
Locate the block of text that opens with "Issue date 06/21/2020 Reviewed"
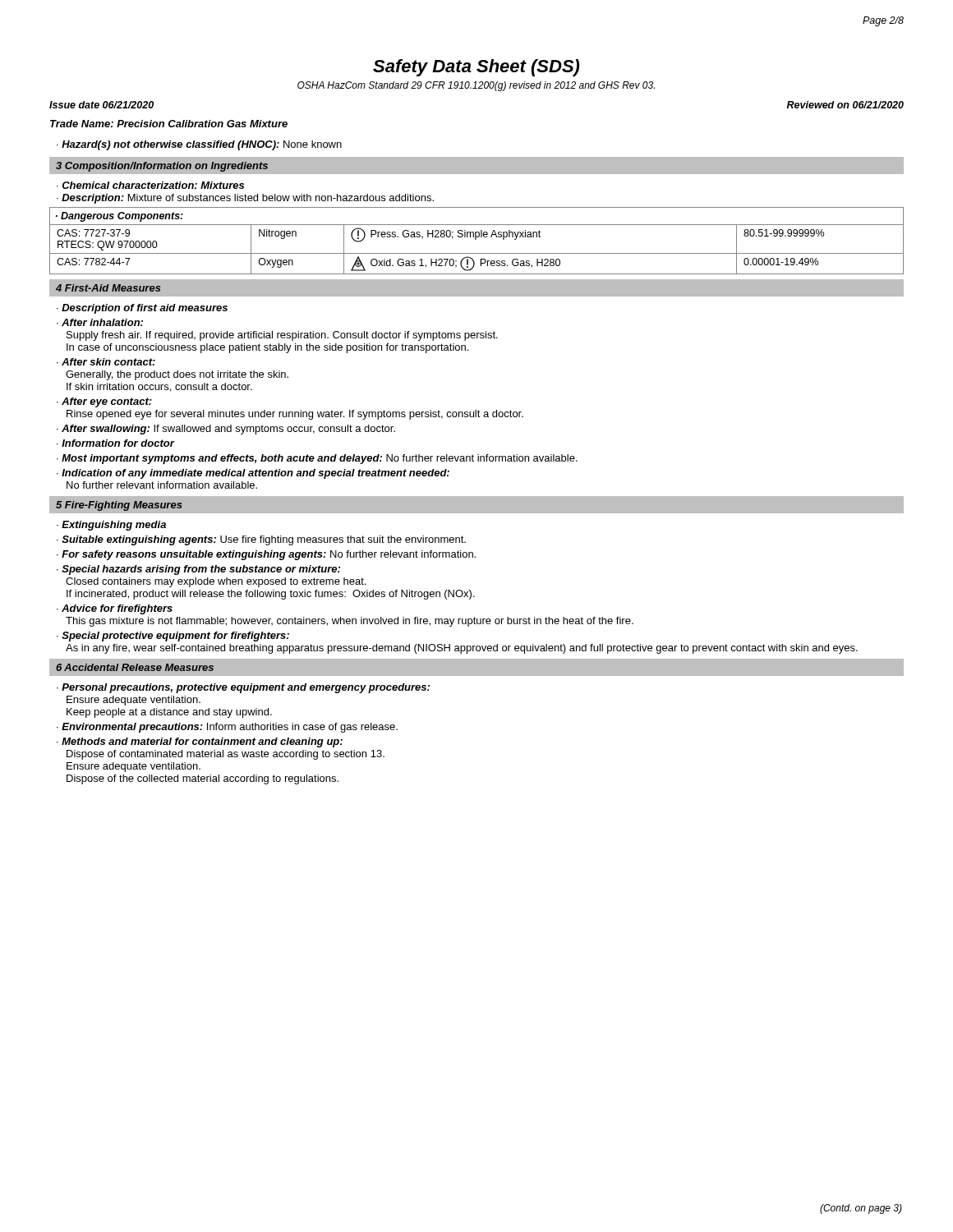pos(89,105)
